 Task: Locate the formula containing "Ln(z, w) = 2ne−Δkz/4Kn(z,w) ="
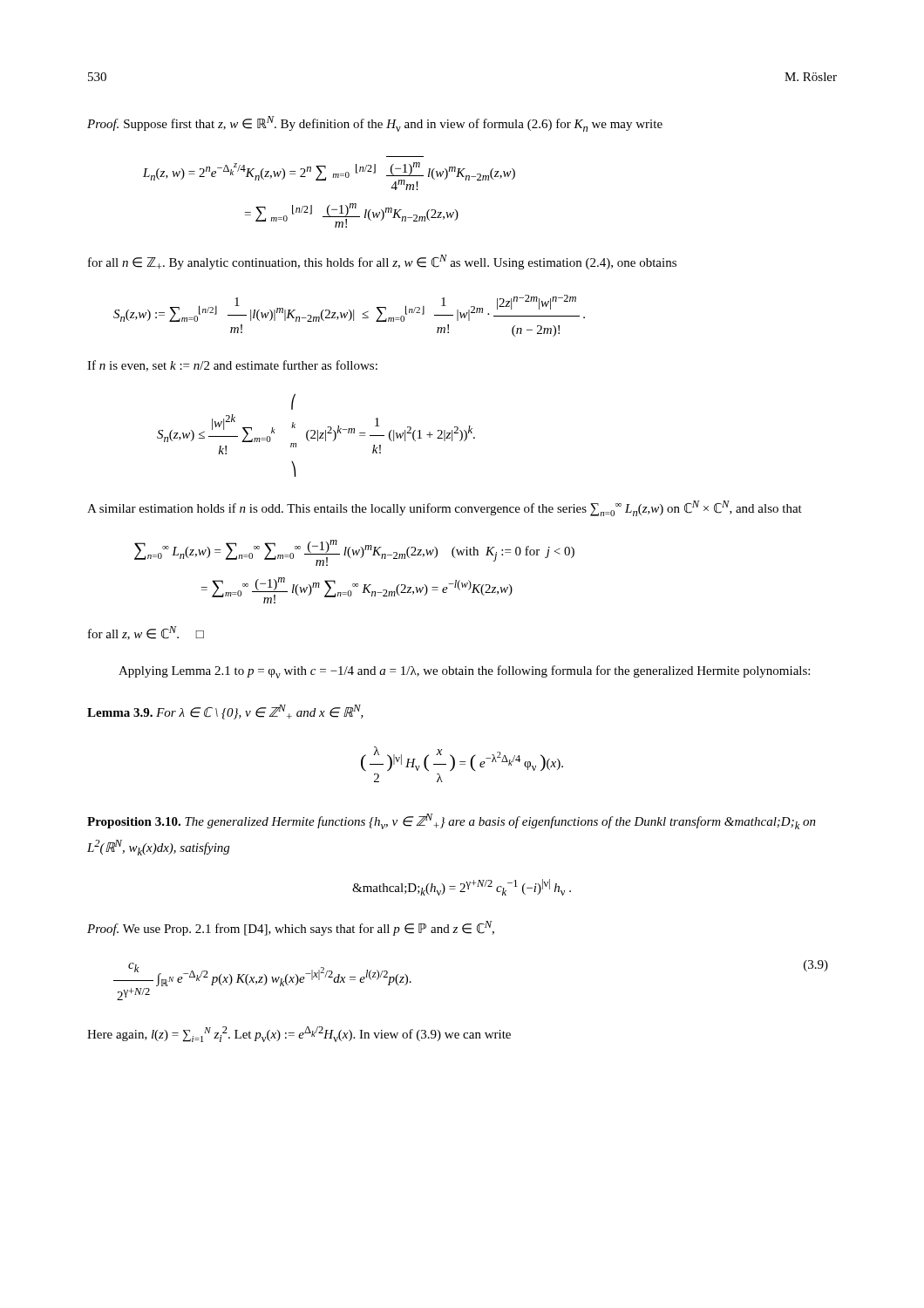pos(488,193)
